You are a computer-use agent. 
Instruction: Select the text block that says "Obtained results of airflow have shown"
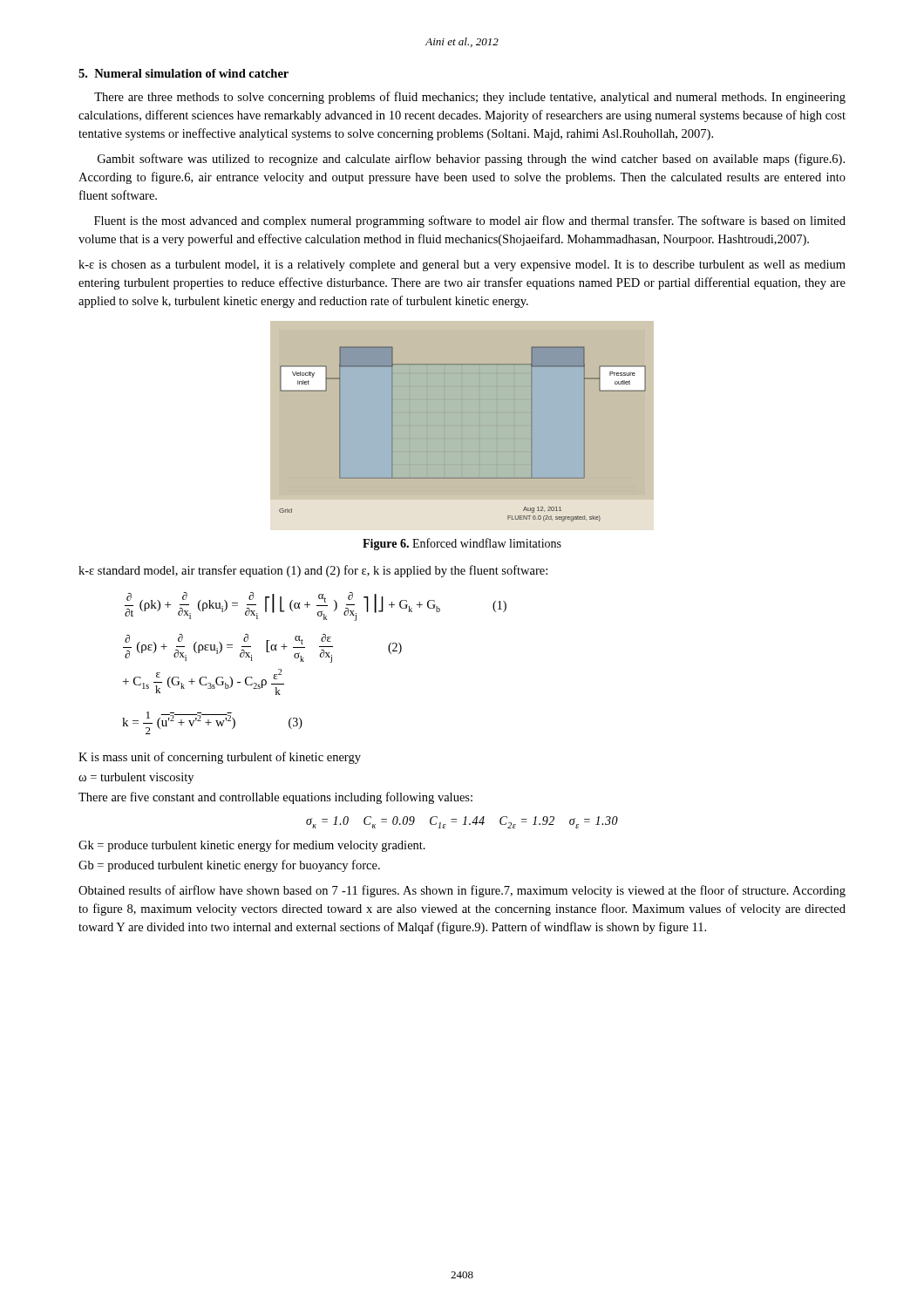click(462, 909)
